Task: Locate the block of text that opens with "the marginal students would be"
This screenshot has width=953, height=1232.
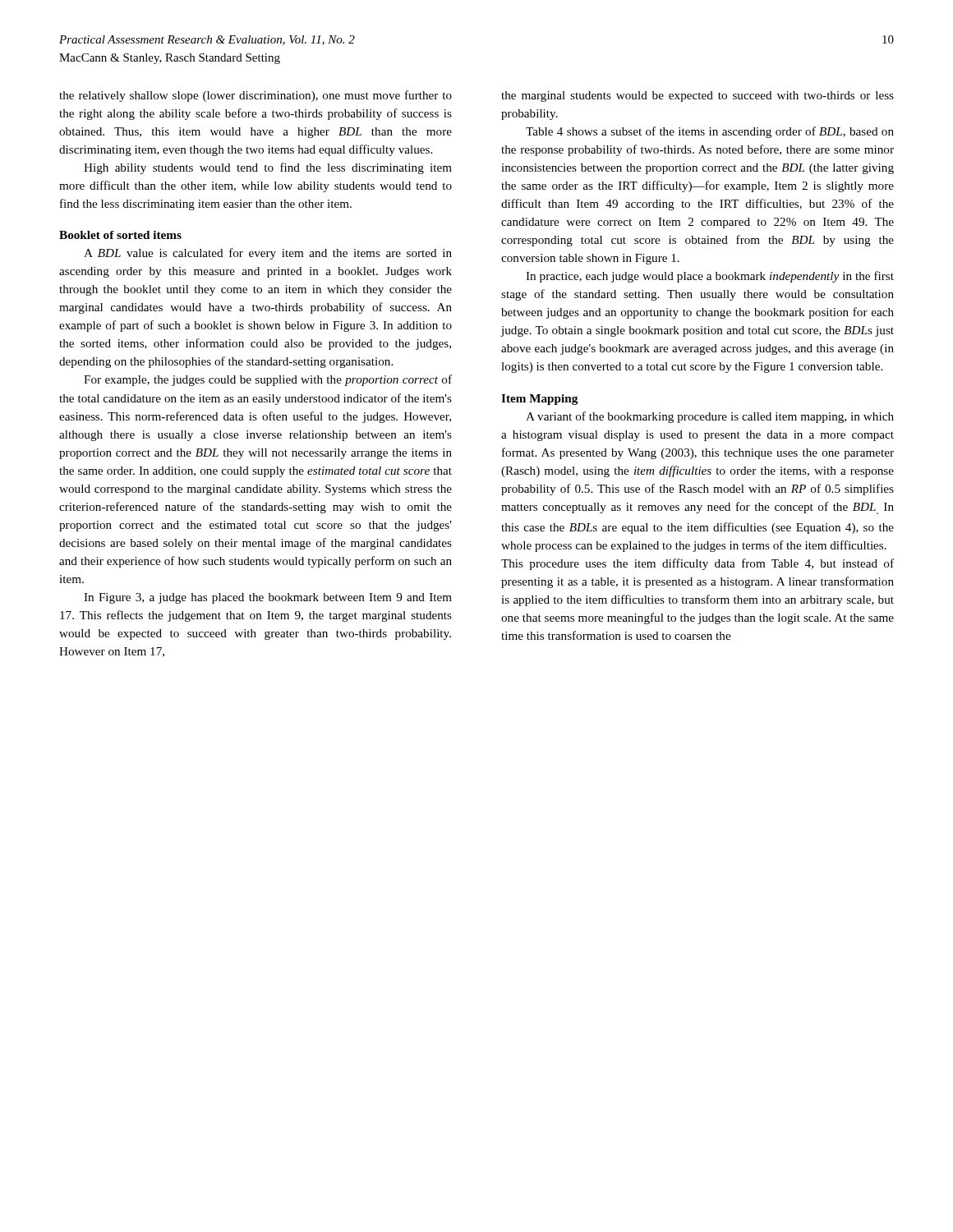Action: click(x=698, y=104)
